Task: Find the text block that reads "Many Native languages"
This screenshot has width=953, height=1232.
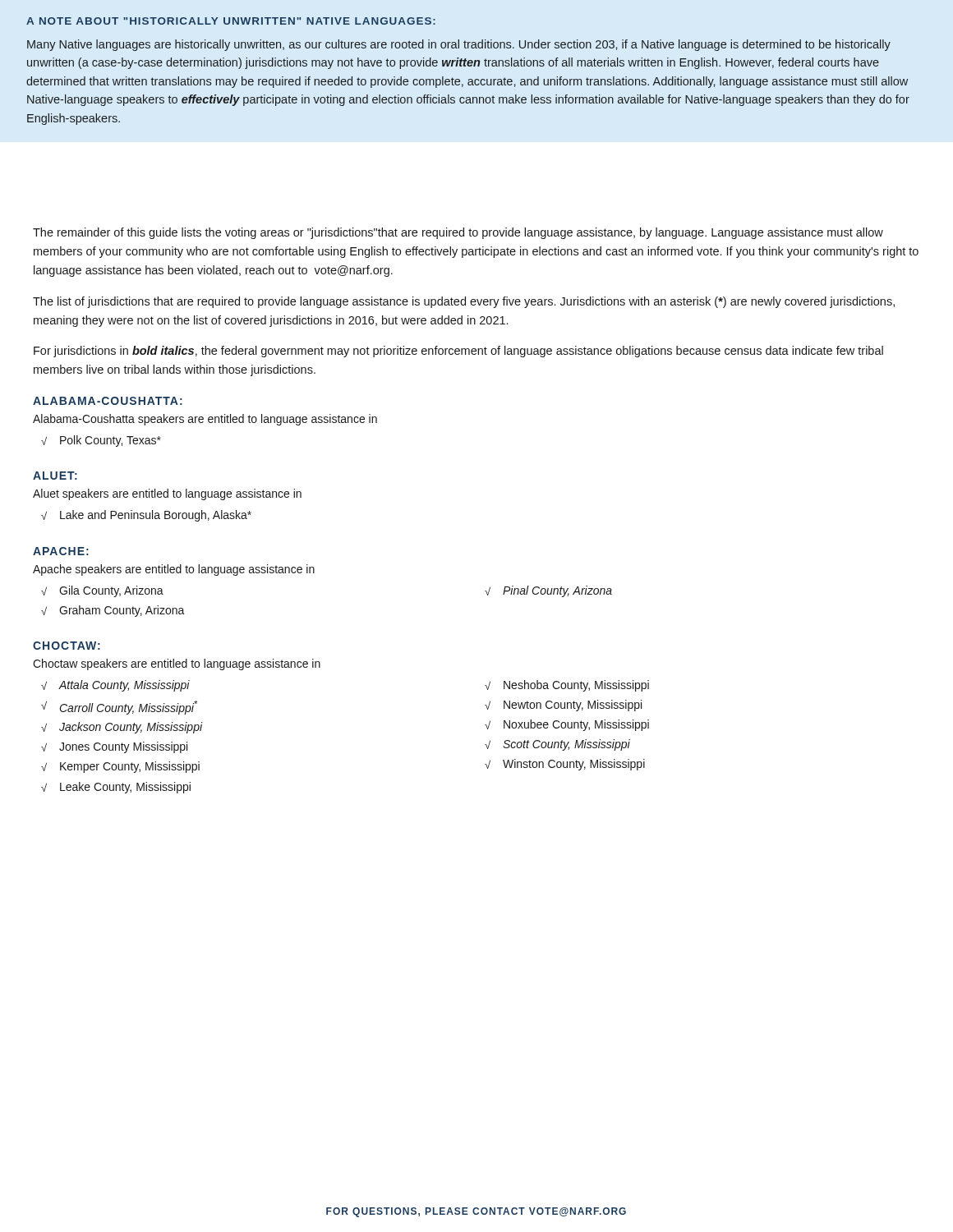Action: 468,81
